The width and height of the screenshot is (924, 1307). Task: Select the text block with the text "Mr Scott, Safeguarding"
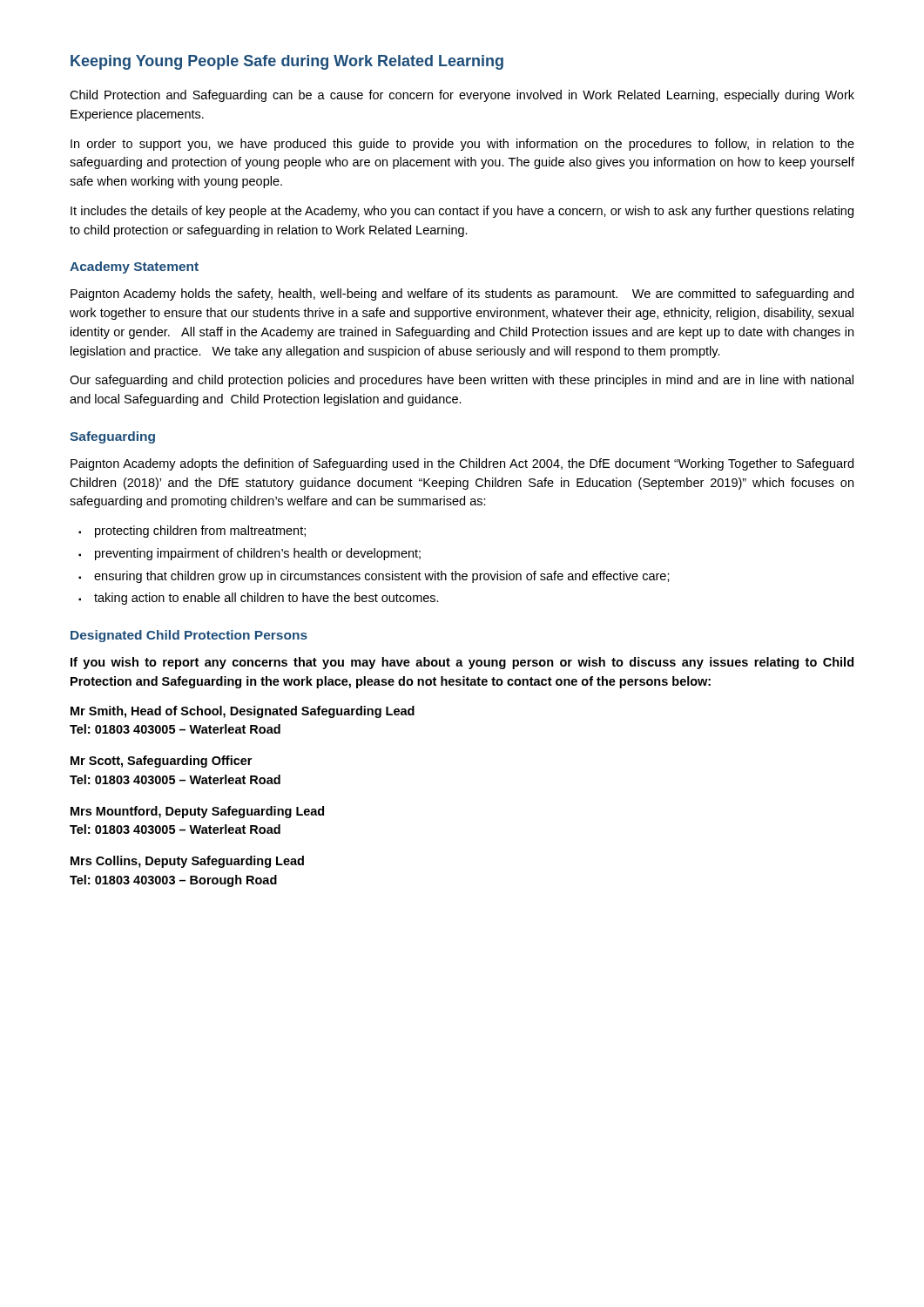click(175, 770)
